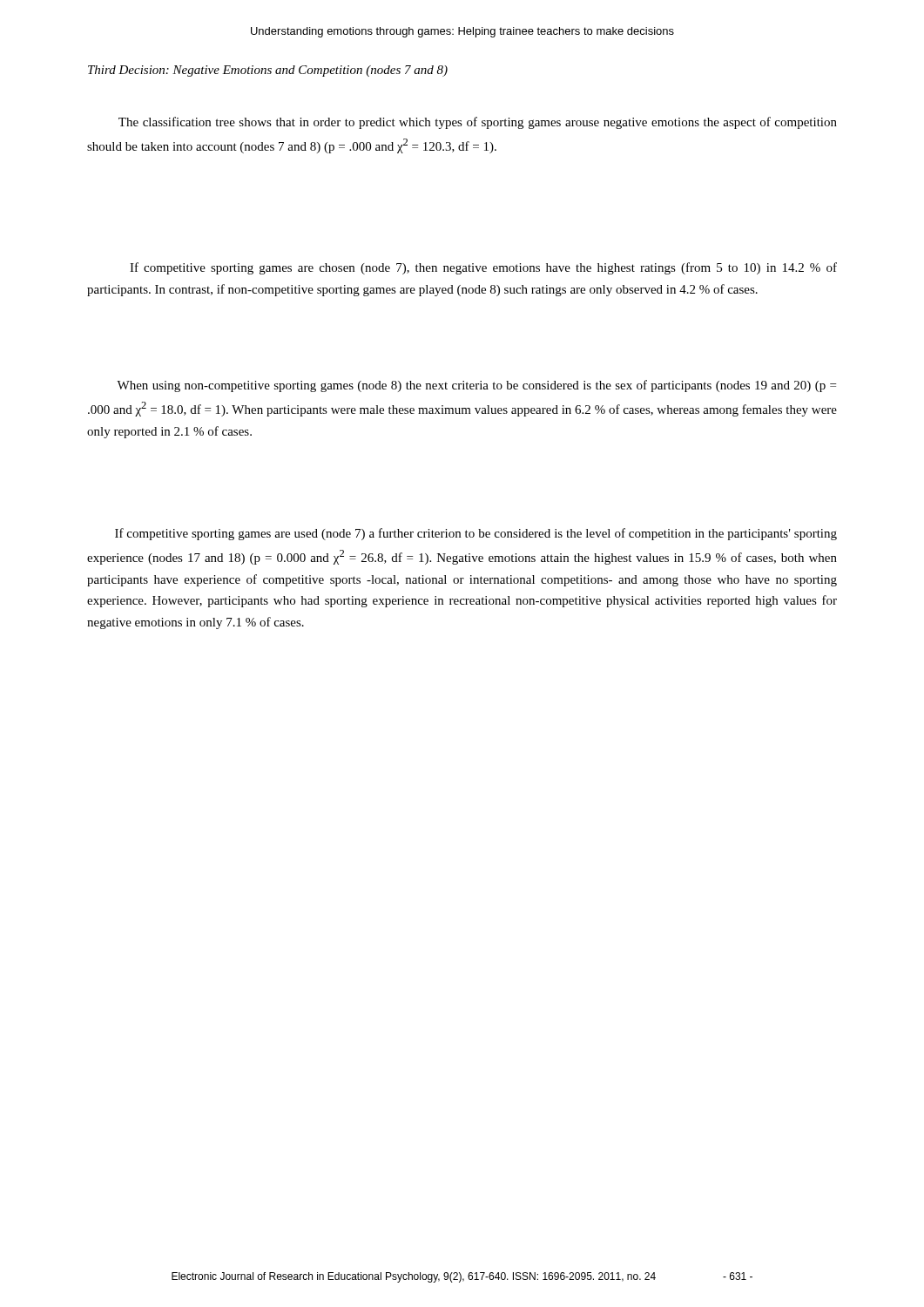Select a section header
Screen dimensions: 1307x924
[x=267, y=70]
